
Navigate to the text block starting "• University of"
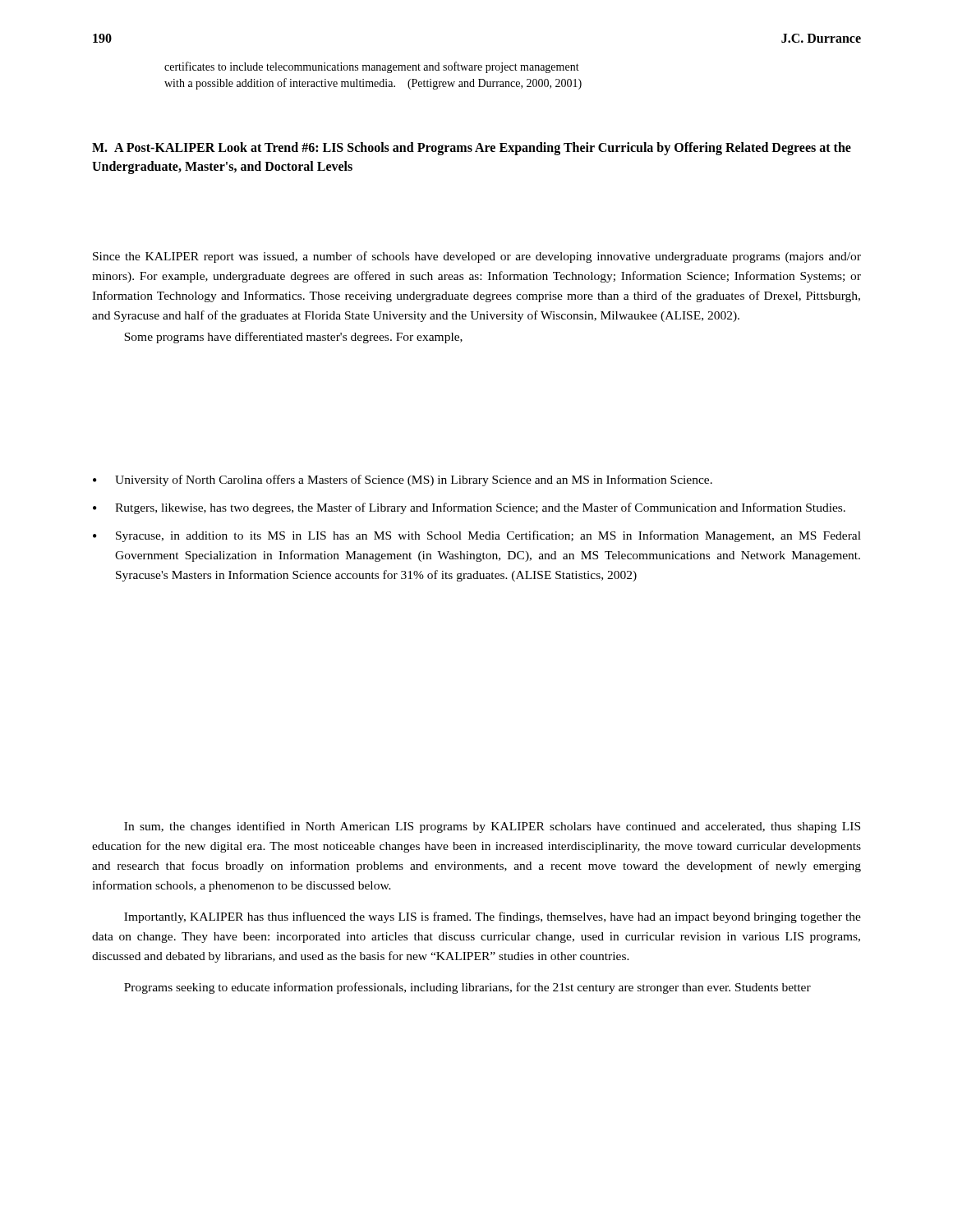click(x=476, y=480)
